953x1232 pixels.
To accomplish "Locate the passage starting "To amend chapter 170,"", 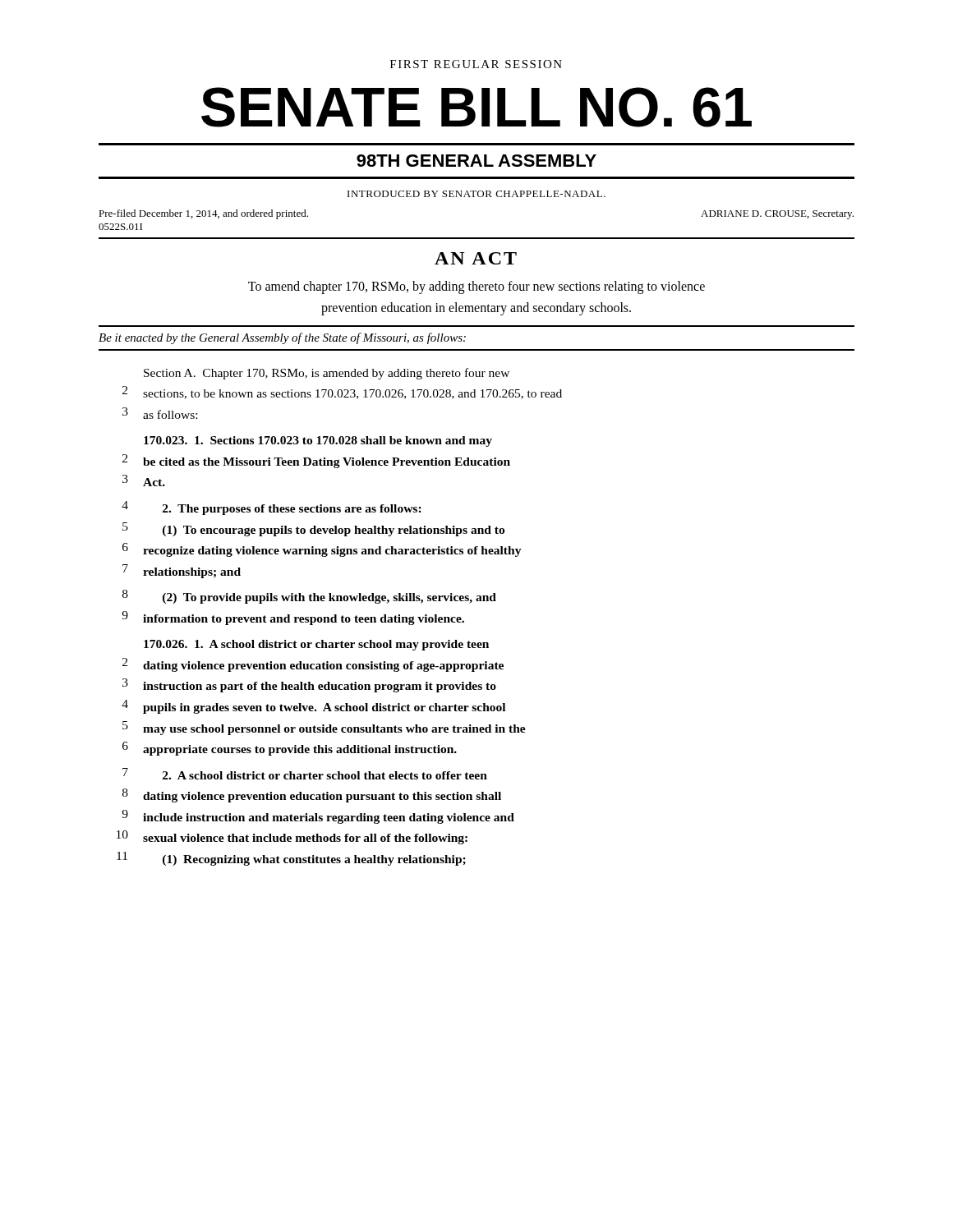I will tap(476, 297).
